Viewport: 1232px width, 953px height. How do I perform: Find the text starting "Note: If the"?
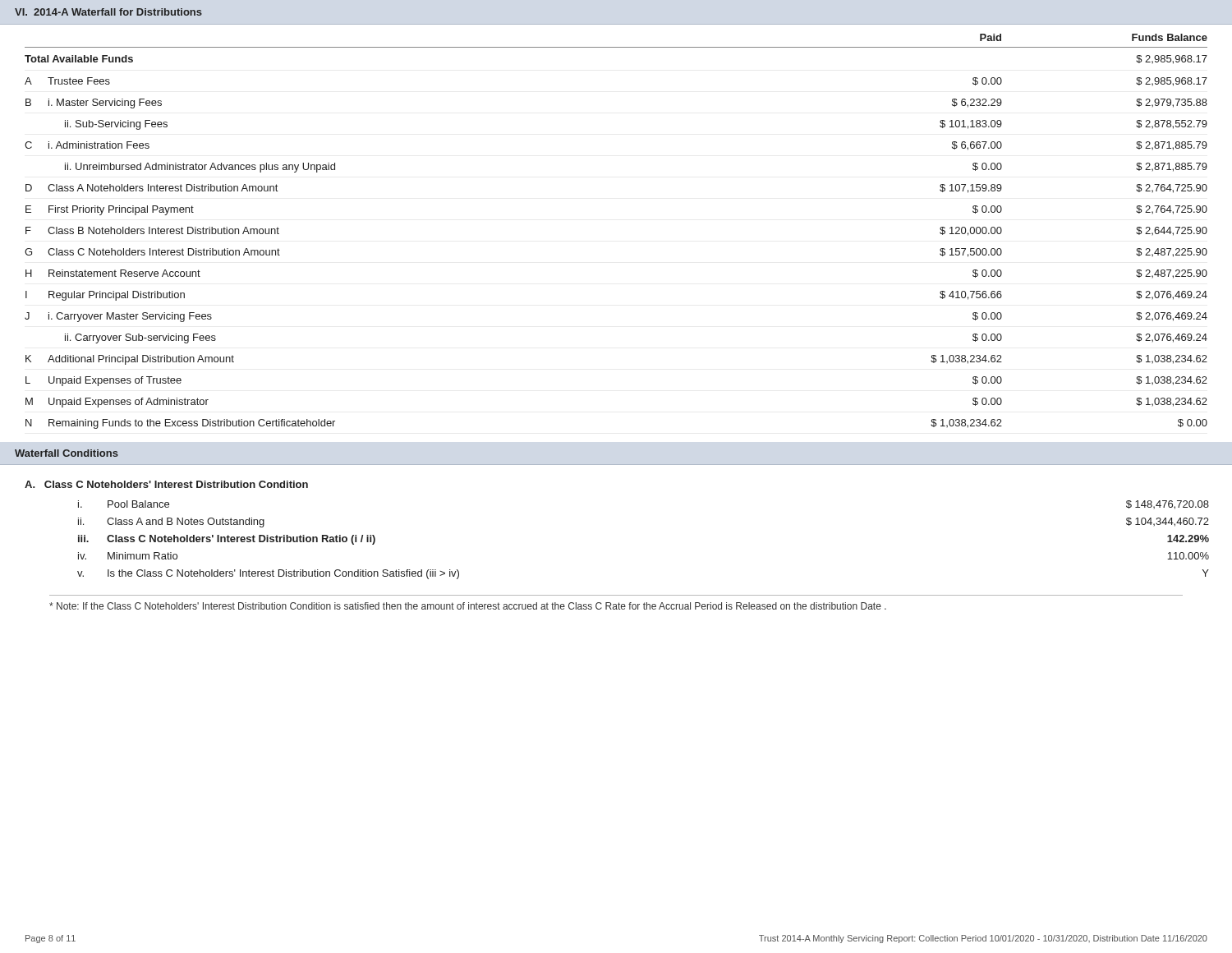point(468,606)
